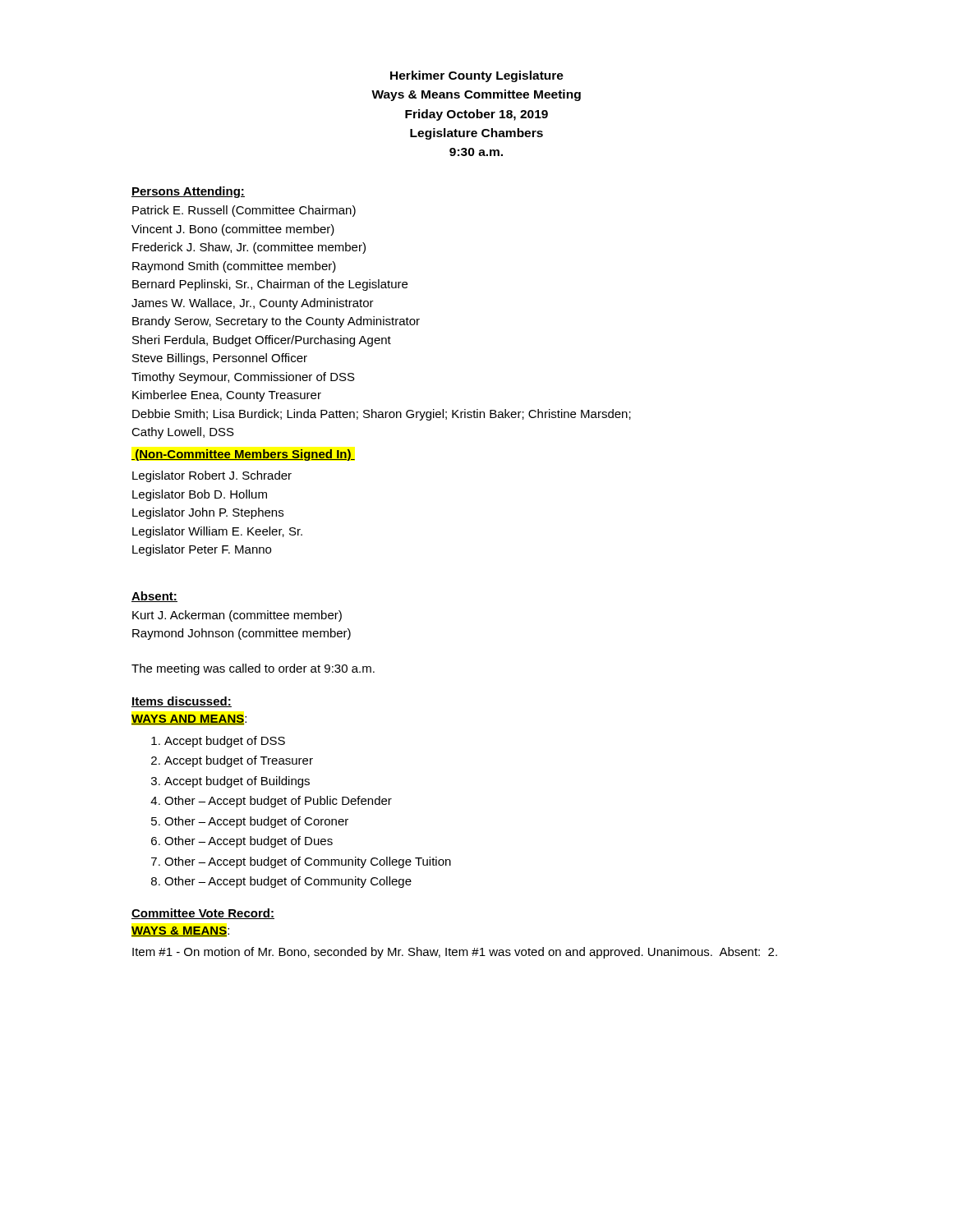This screenshot has width=953, height=1232.
Task: Point to "Committee Vote Record:"
Action: [x=203, y=913]
